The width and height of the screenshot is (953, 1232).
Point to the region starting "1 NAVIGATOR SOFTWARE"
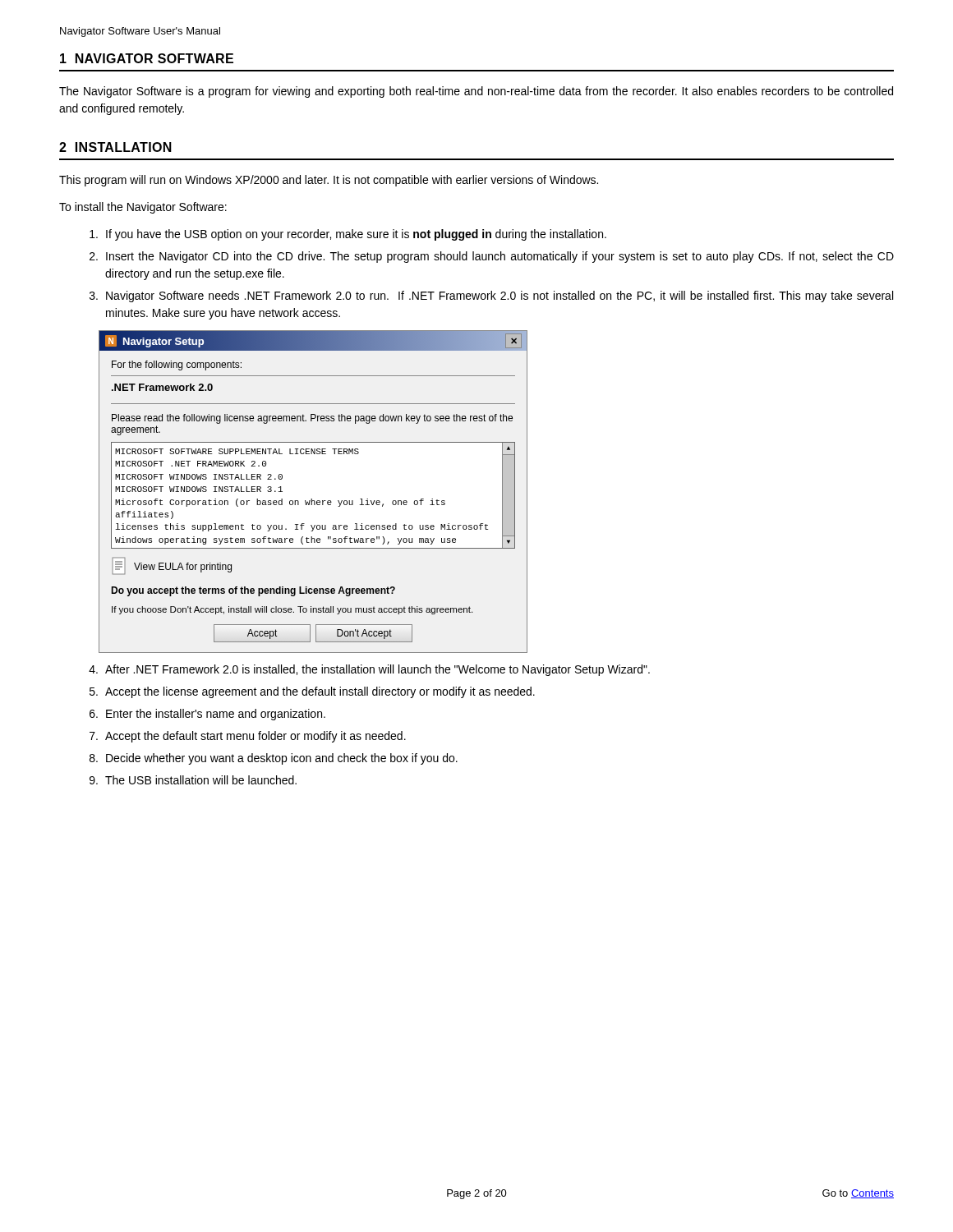point(476,62)
